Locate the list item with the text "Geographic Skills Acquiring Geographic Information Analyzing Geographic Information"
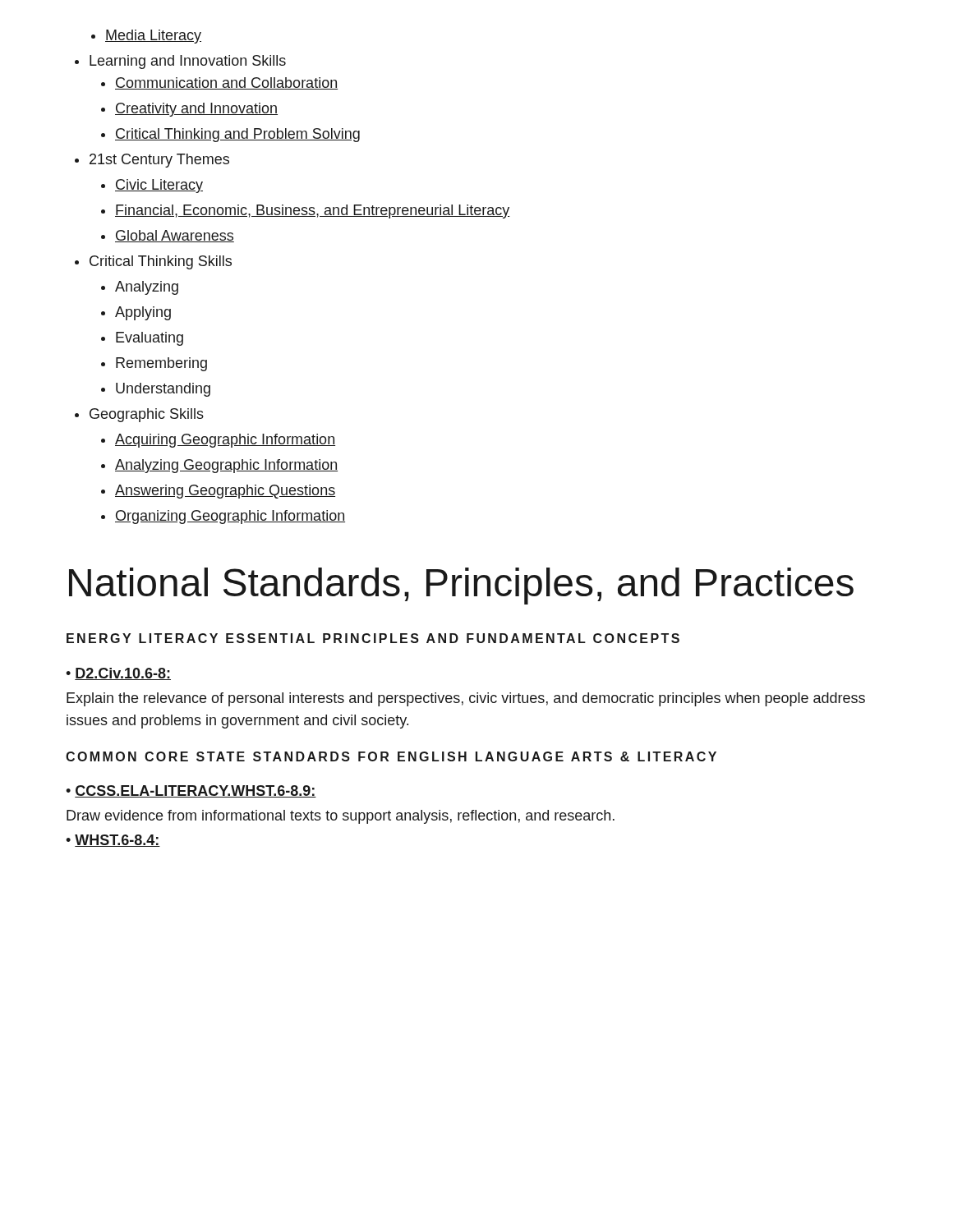The width and height of the screenshot is (953, 1232). [139, 415]
